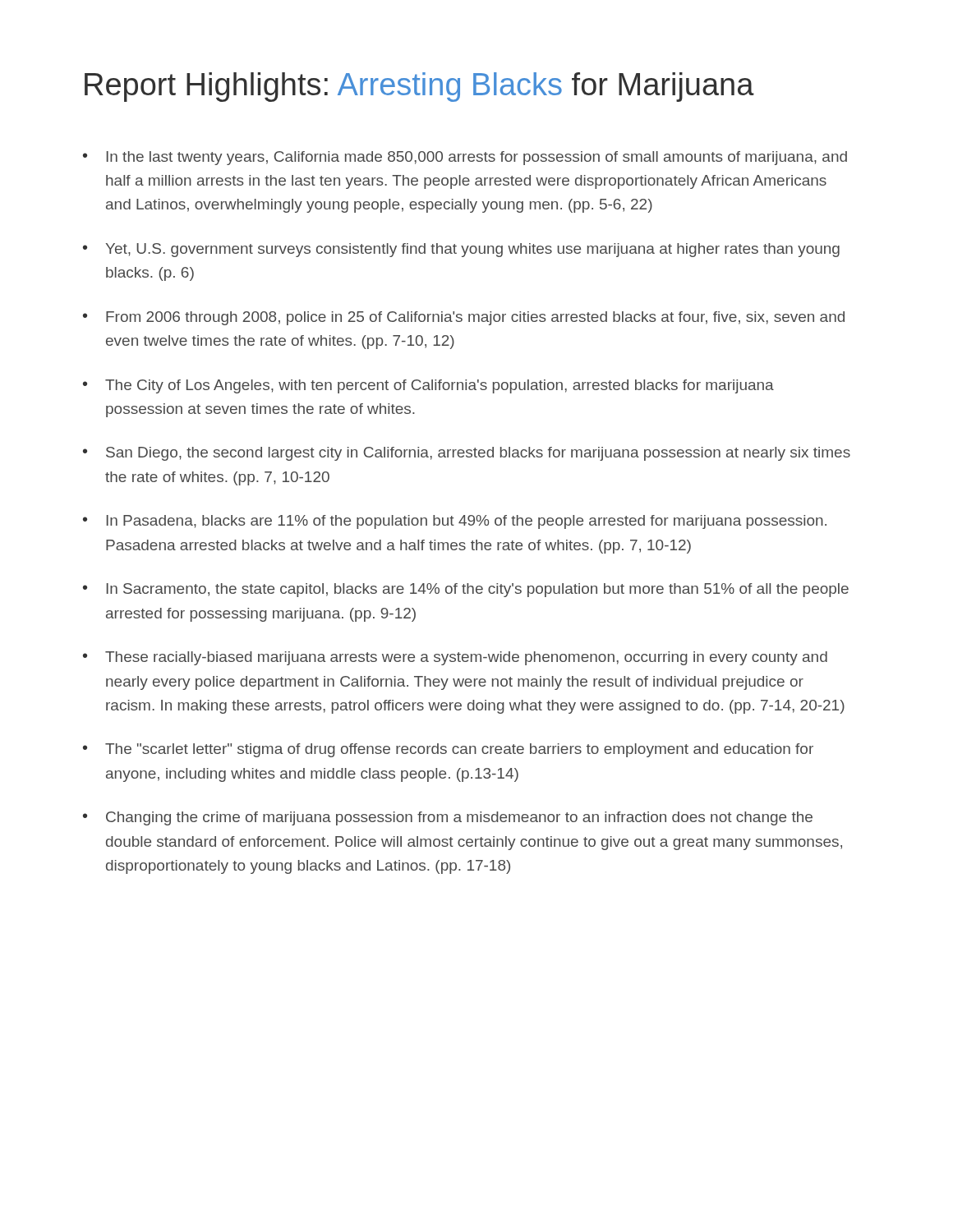
Task: Locate the text block starting "• San Diego, the second"
Action: pyautogui.click(x=468, y=465)
